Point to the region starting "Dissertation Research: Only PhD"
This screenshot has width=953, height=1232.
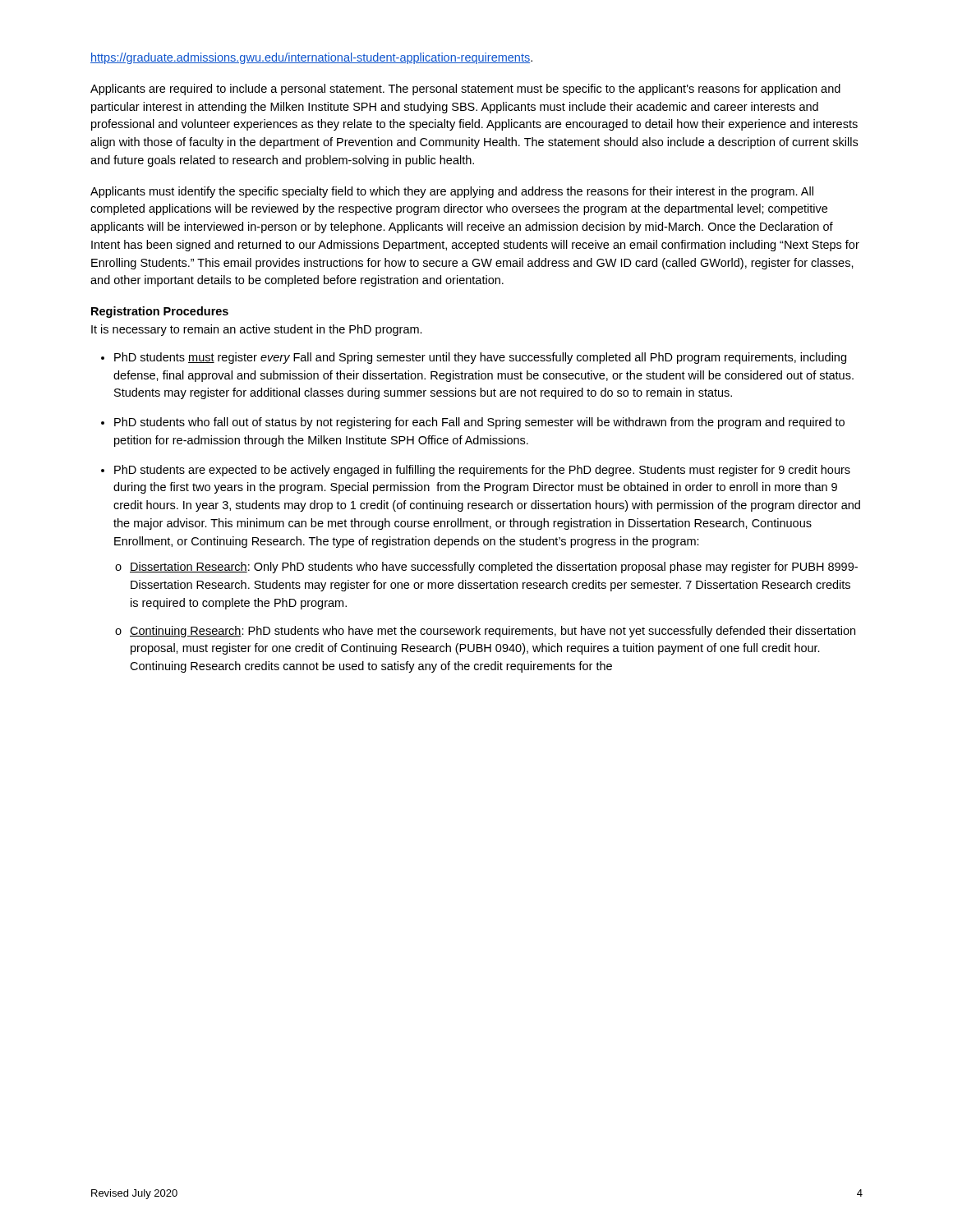click(494, 585)
